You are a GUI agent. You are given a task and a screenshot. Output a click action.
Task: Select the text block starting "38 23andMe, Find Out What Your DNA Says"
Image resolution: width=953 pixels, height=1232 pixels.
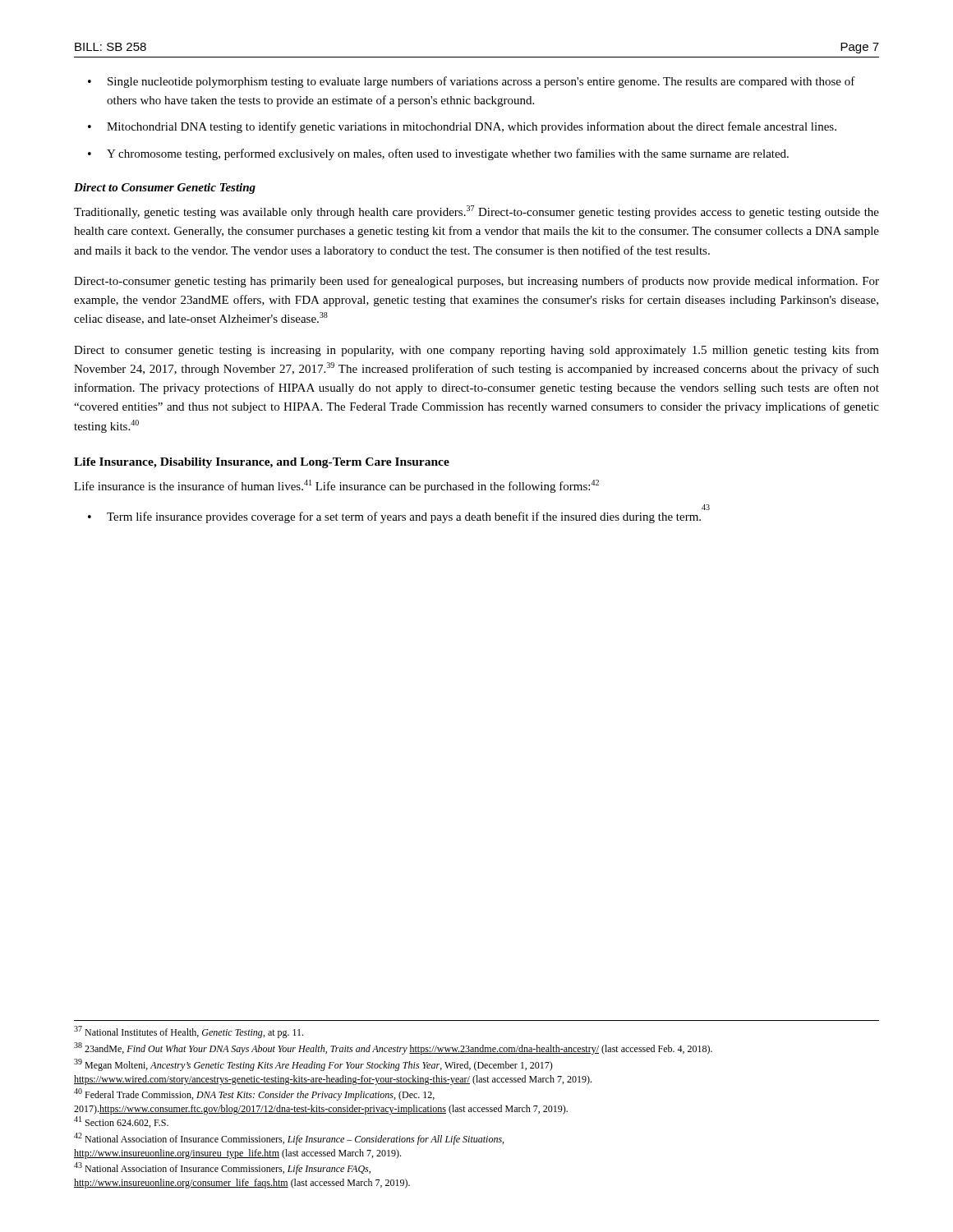(393, 1048)
